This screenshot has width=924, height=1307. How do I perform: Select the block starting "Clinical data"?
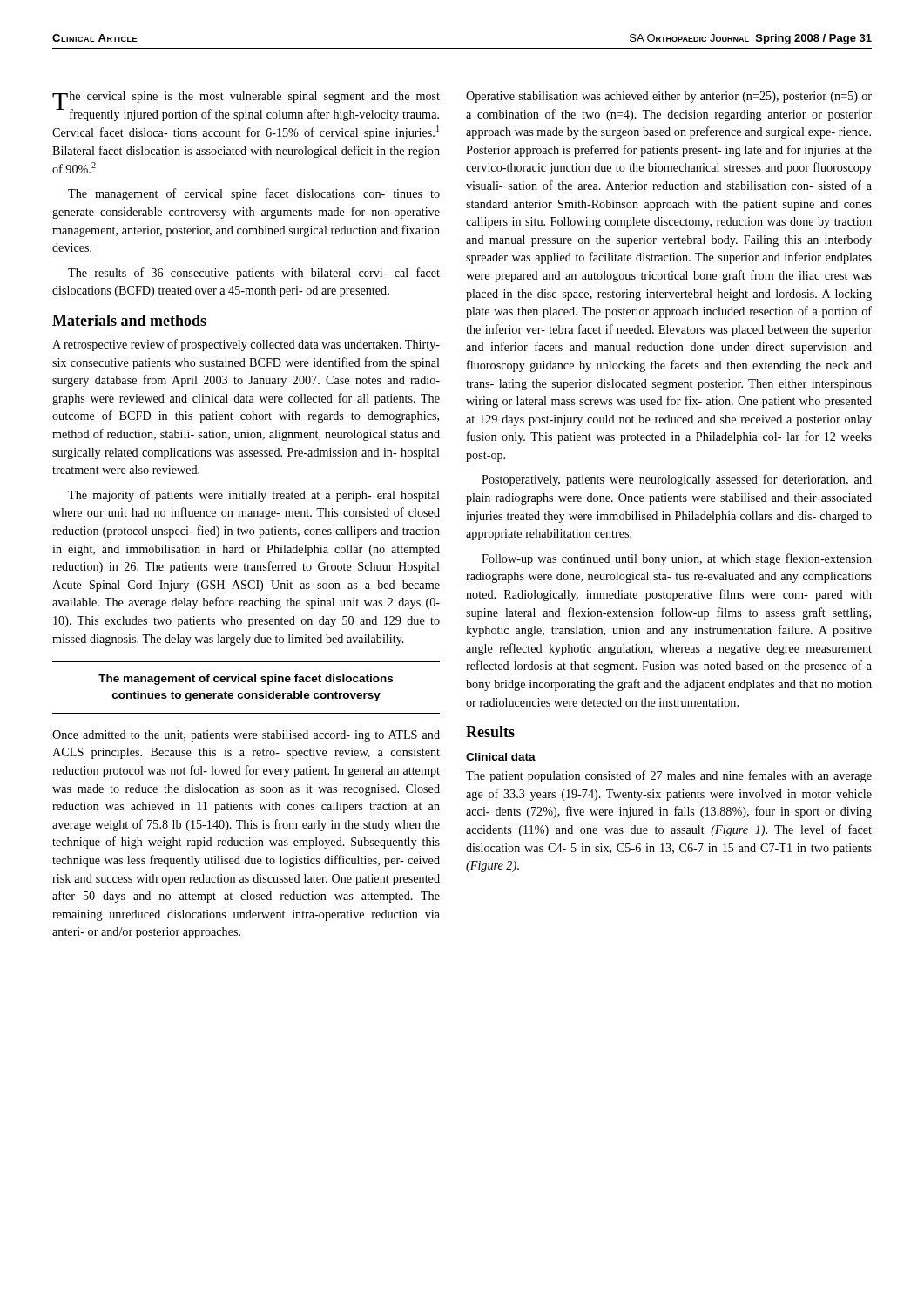501,757
